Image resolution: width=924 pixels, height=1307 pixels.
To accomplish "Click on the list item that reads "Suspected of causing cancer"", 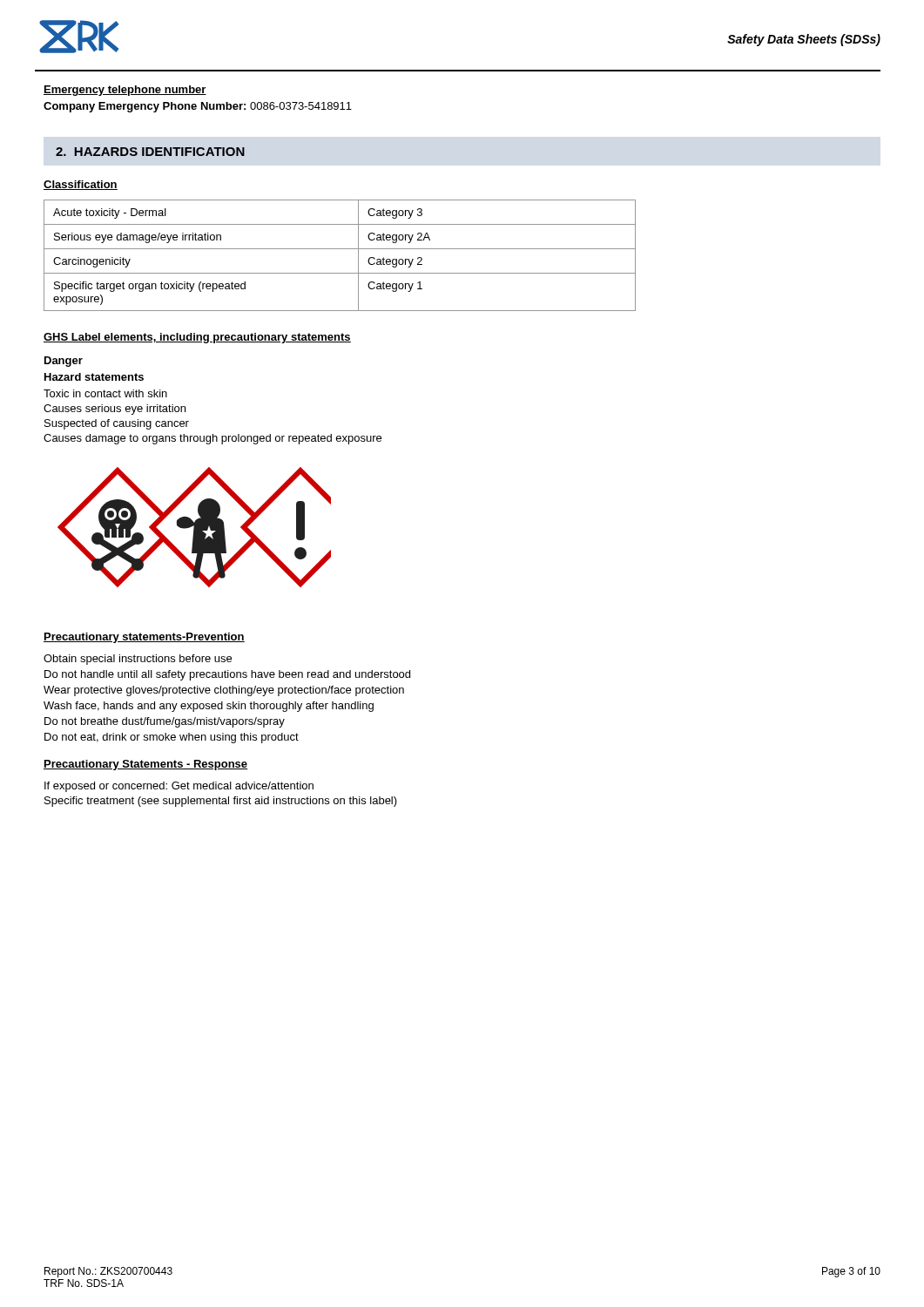I will pyautogui.click(x=116, y=423).
